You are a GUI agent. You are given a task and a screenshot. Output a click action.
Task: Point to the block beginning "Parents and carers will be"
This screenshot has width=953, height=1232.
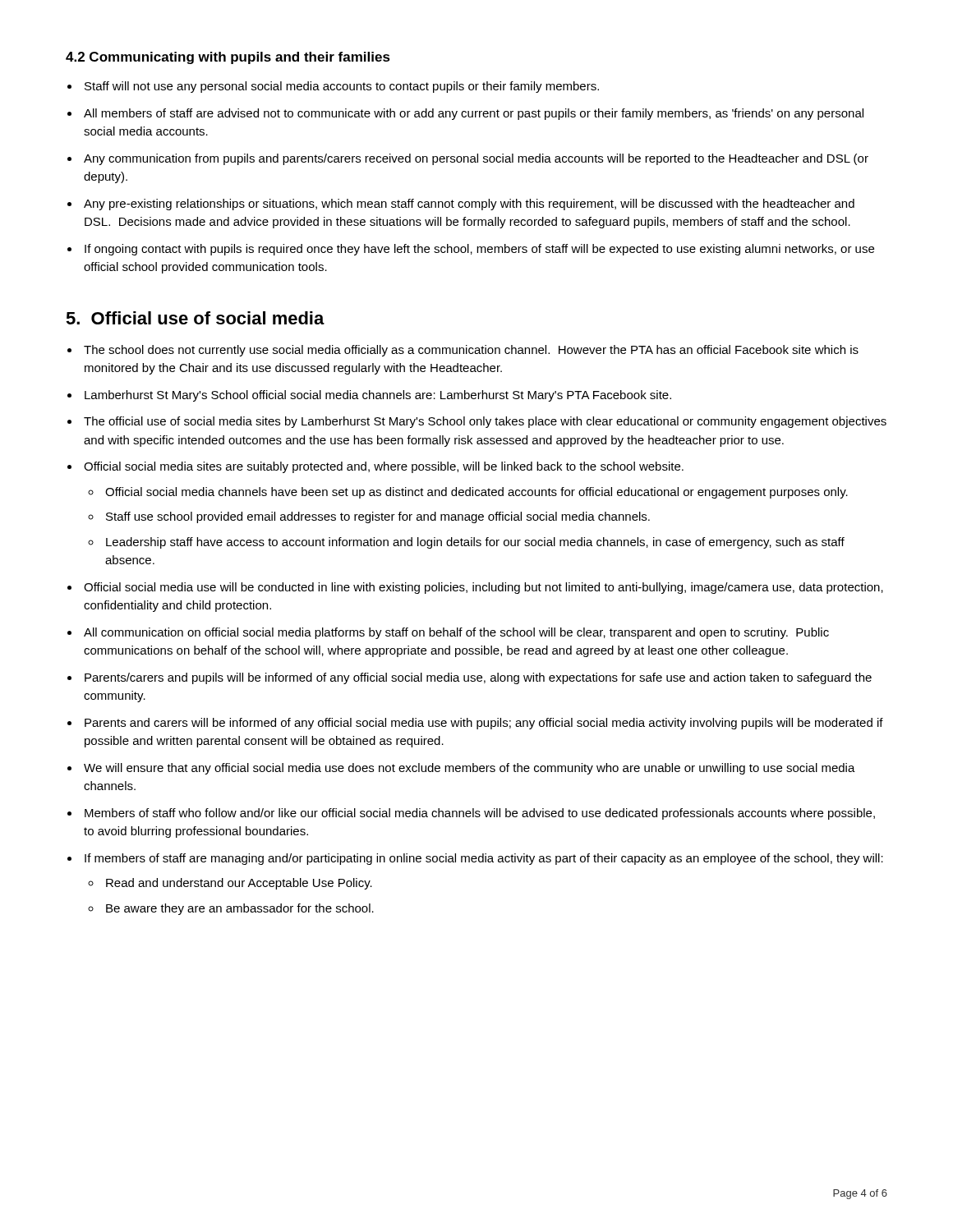click(x=483, y=731)
